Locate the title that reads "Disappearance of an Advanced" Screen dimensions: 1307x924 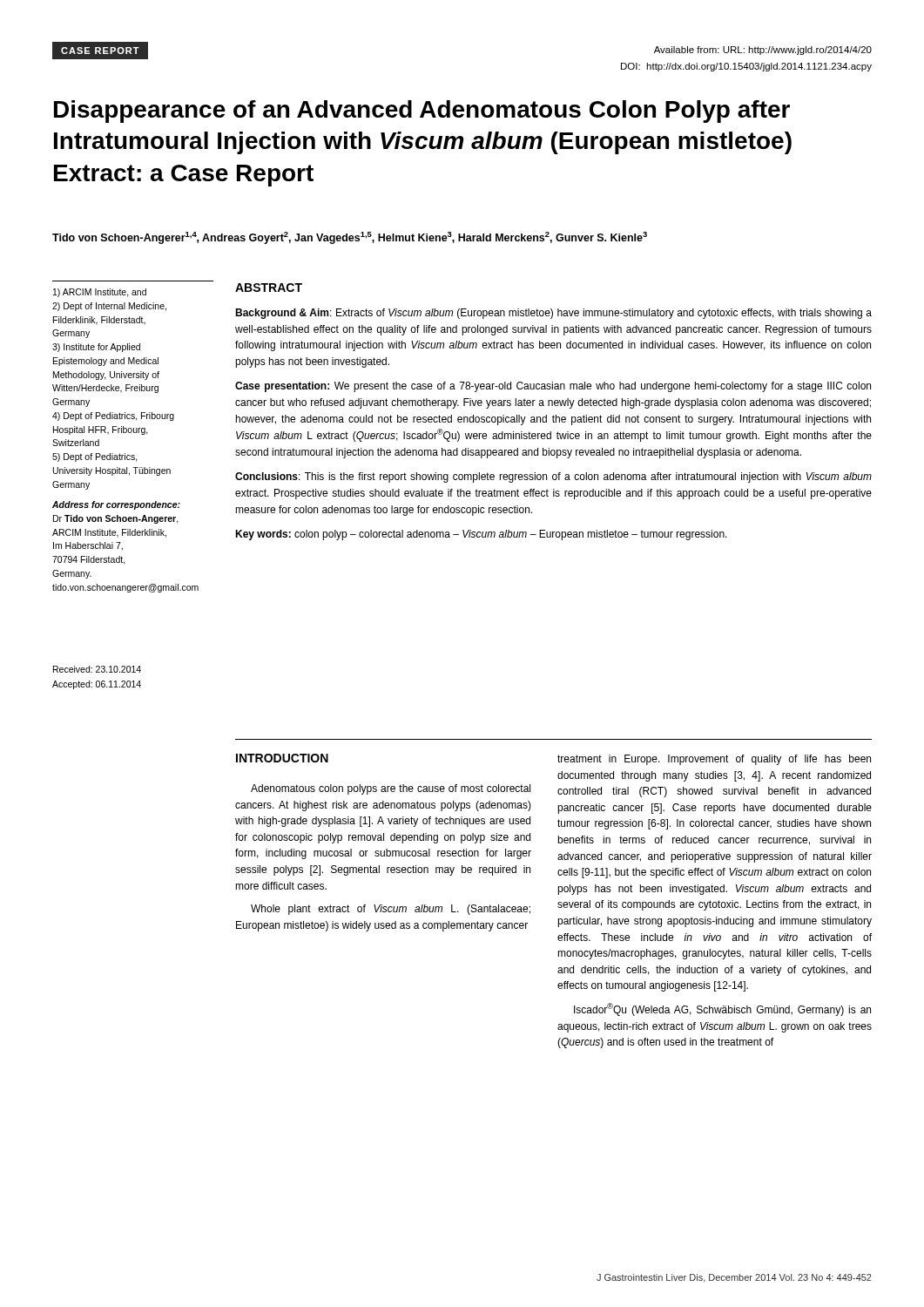tap(462, 142)
